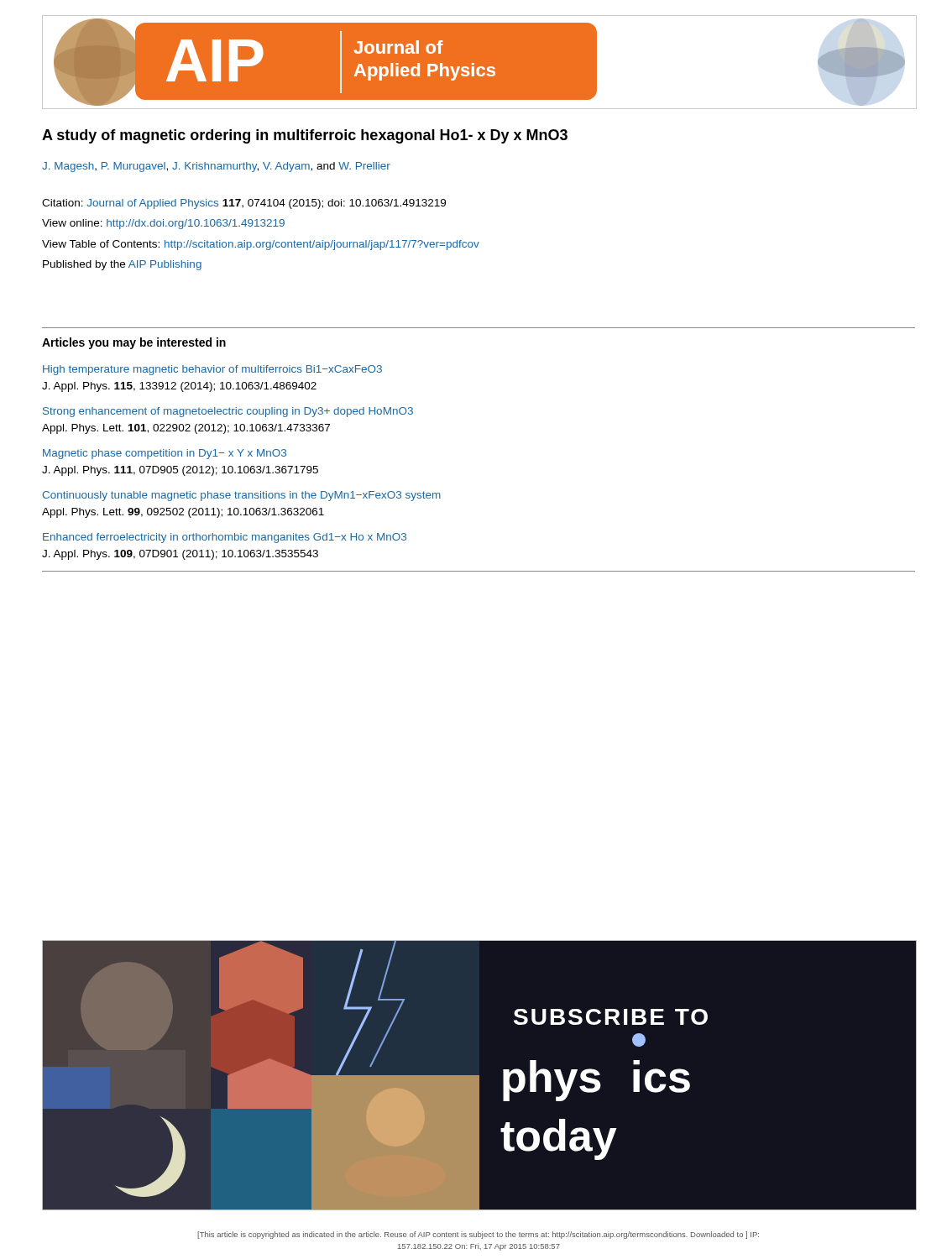Select the text block containing "Citation: Journal of Applied Physics 117,"
Screen dimensions: 1259x952
click(x=261, y=233)
